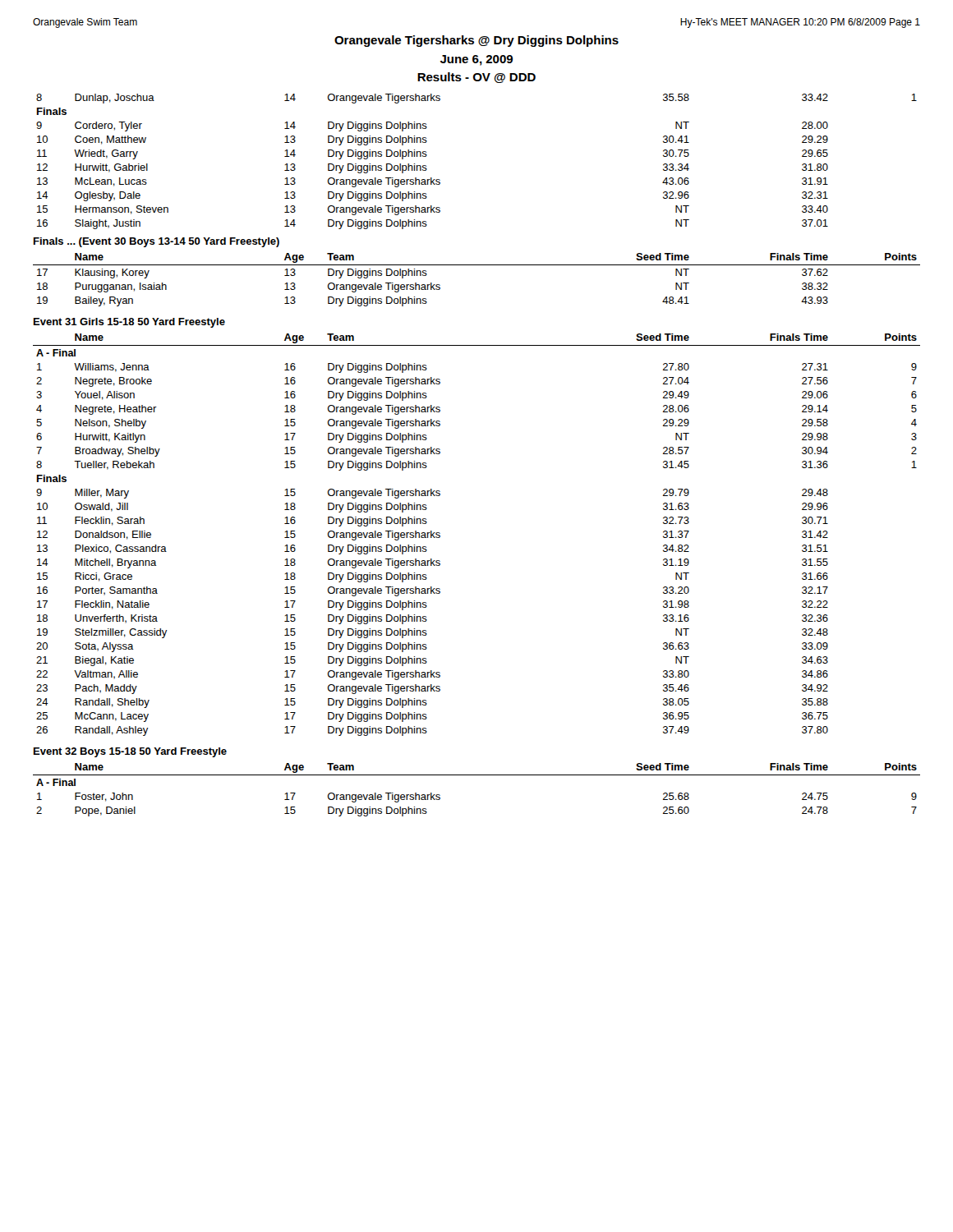
Task: Navigate to the element starting "Event 31 Girls 15-18 50 Yard Freestyle"
Action: pyautogui.click(x=129, y=321)
